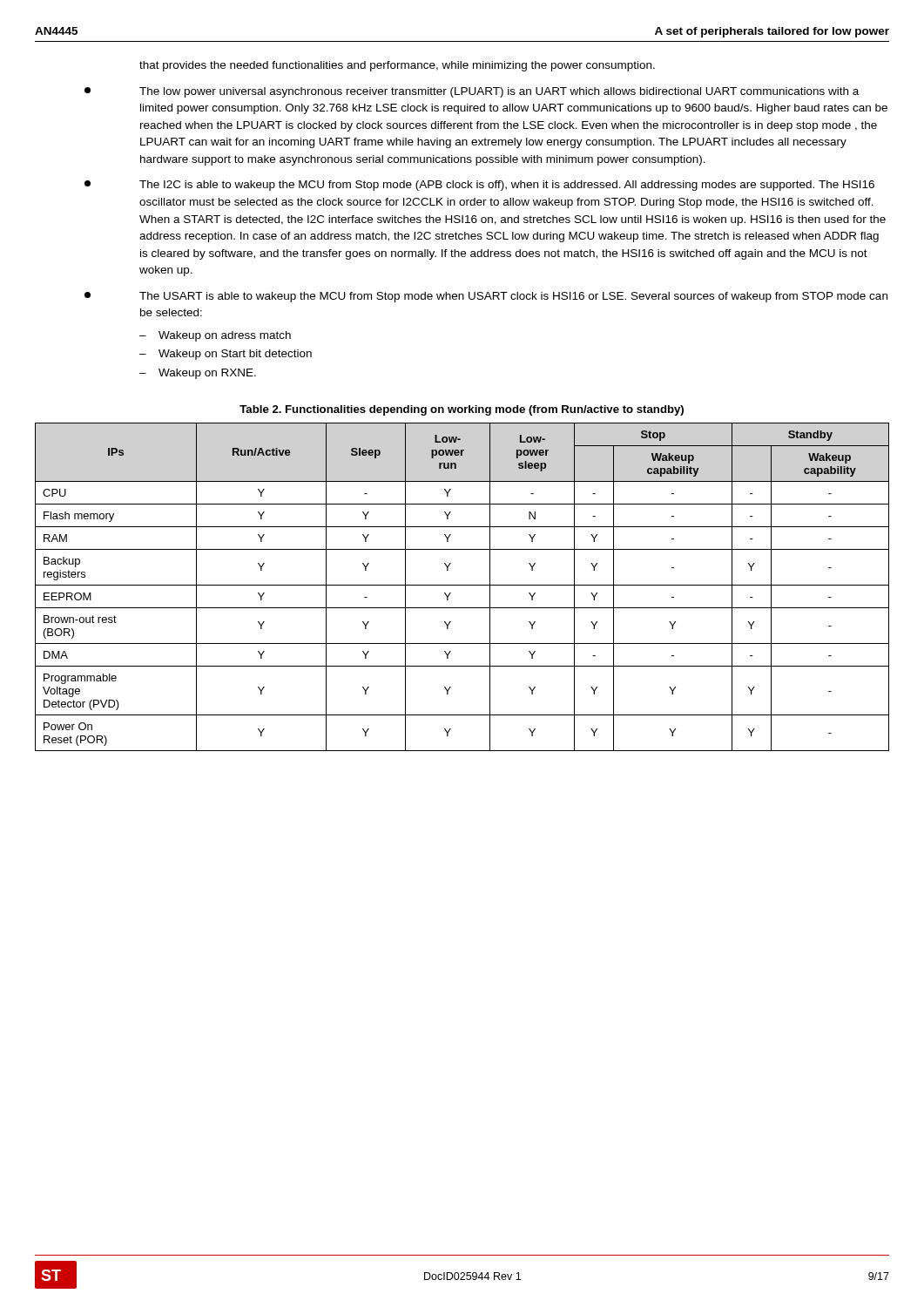Image resolution: width=924 pixels, height=1307 pixels.
Task: Navigate to the passage starting "Table 2. Functionalities depending on working mode (from"
Action: tap(462, 409)
